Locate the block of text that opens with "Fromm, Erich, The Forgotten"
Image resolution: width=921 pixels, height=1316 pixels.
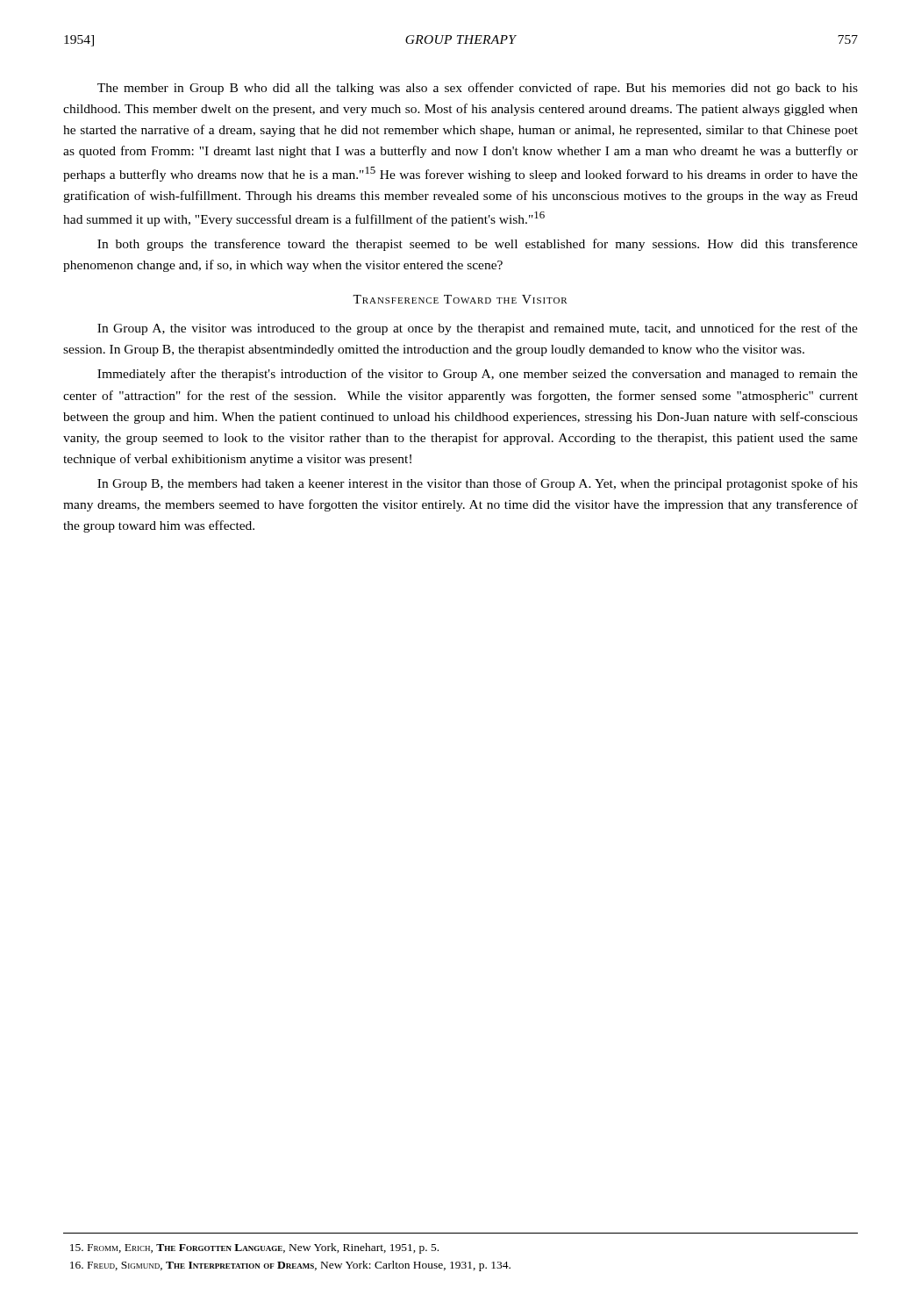click(x=251, y=1247)
